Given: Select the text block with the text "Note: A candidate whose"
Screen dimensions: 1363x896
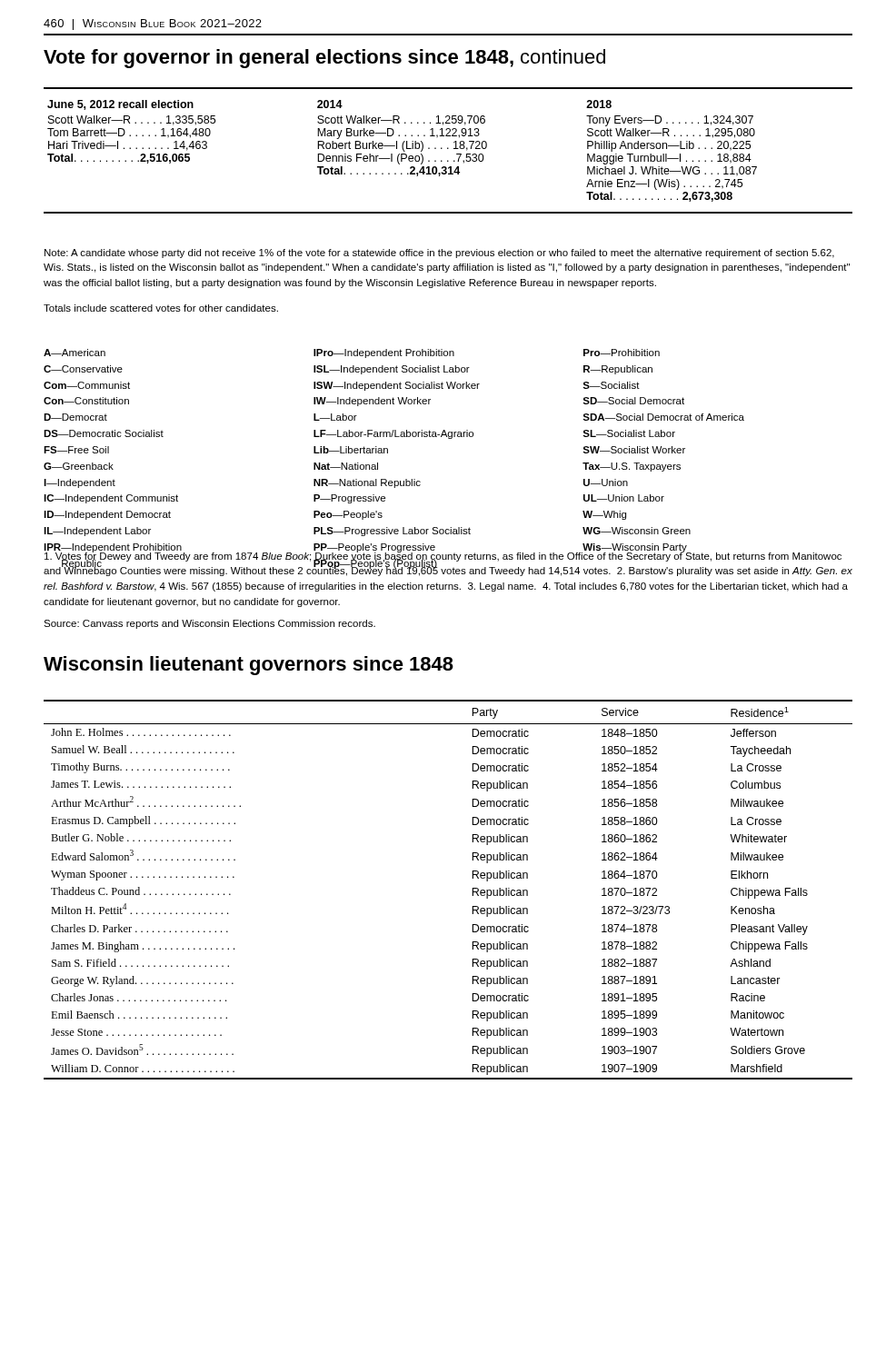Looking at the screenshot, I should pos(448,280).
